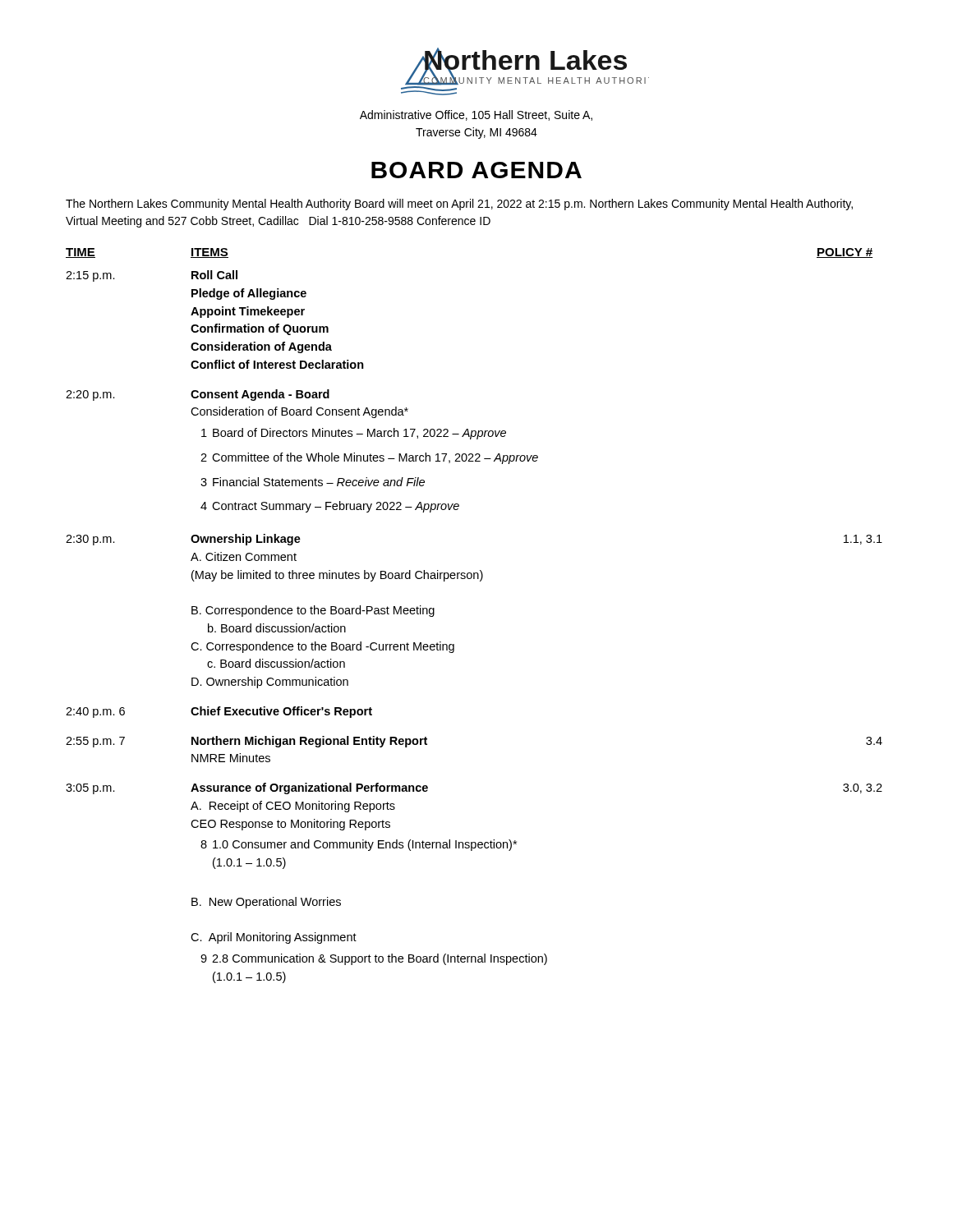Point to "BOARD AGENDA"
The image size is (953, 1232).
click(476, 170)
